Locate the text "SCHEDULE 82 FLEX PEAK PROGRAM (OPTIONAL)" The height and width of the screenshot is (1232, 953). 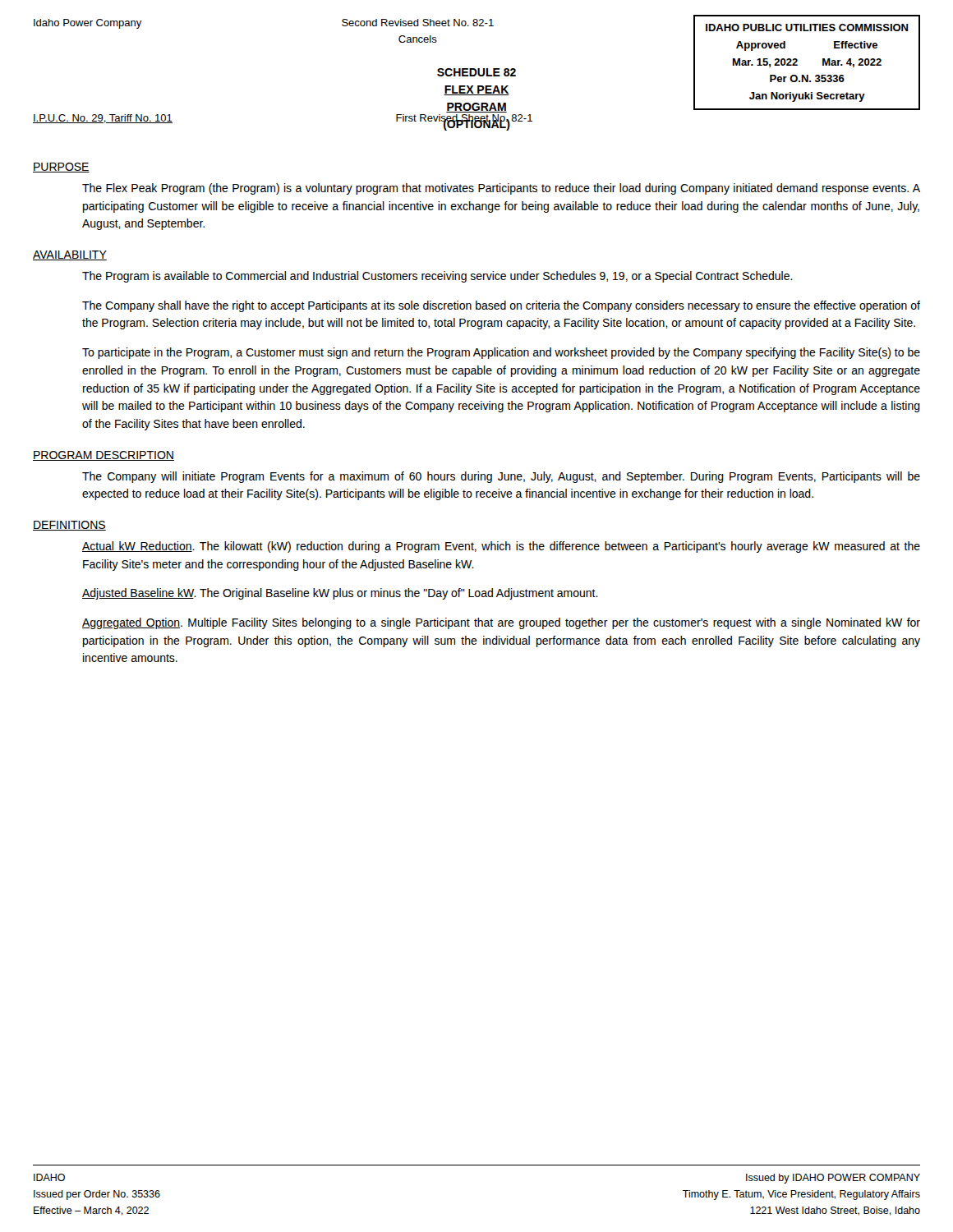[476, 98]
